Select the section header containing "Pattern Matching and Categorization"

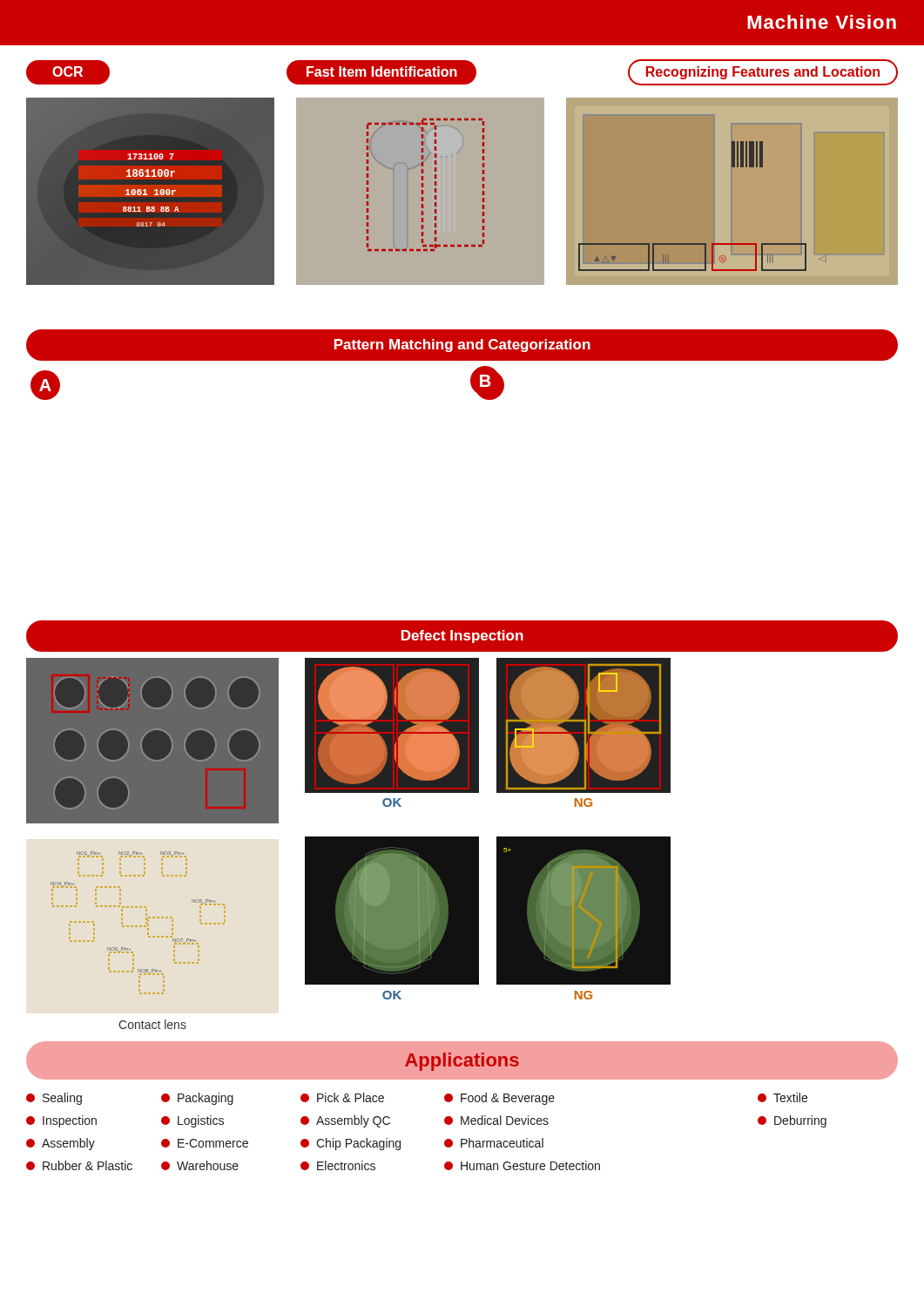coord(462,345)
